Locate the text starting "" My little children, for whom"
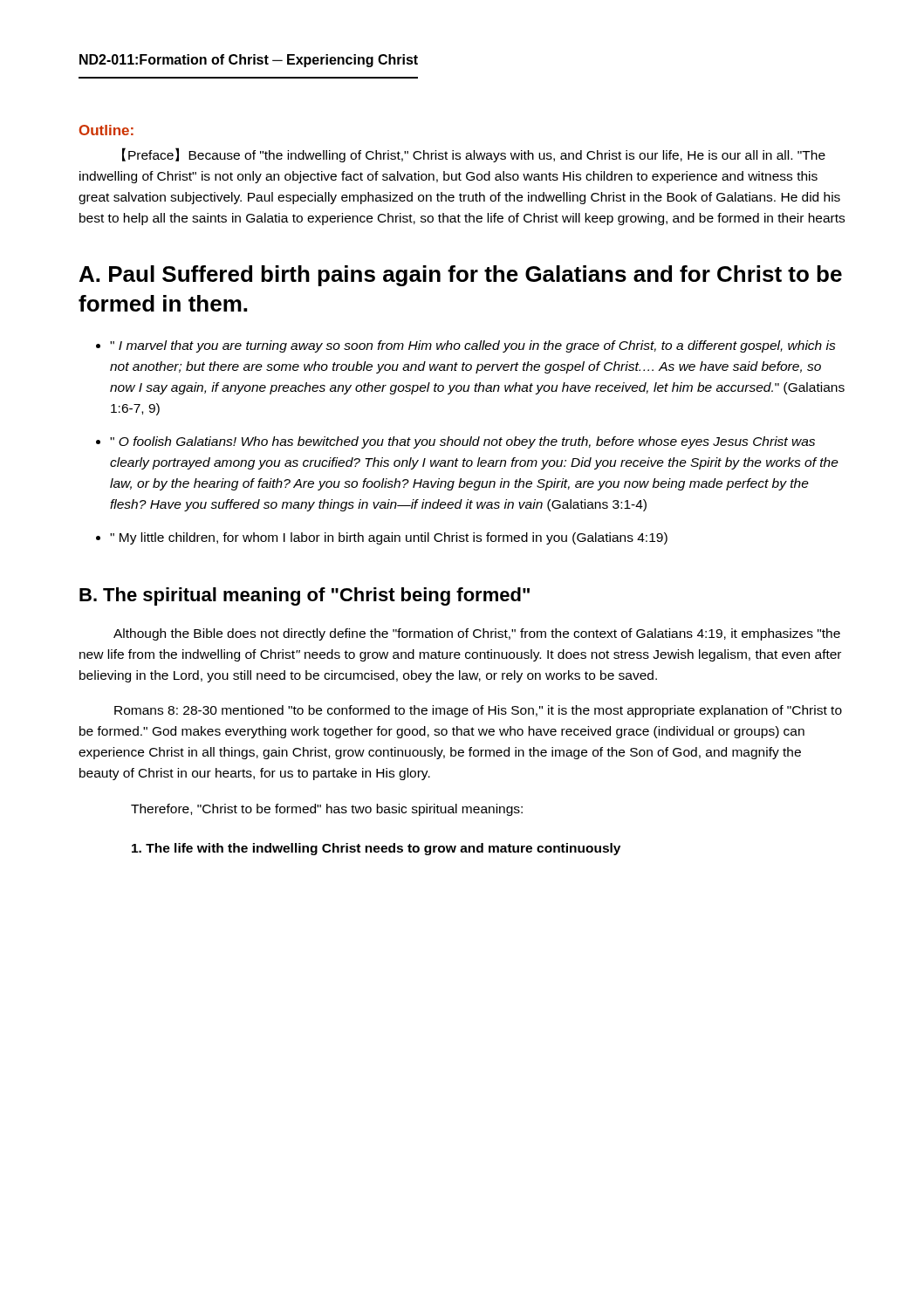This screenshot has width=924, height=1309. [389, 537]
